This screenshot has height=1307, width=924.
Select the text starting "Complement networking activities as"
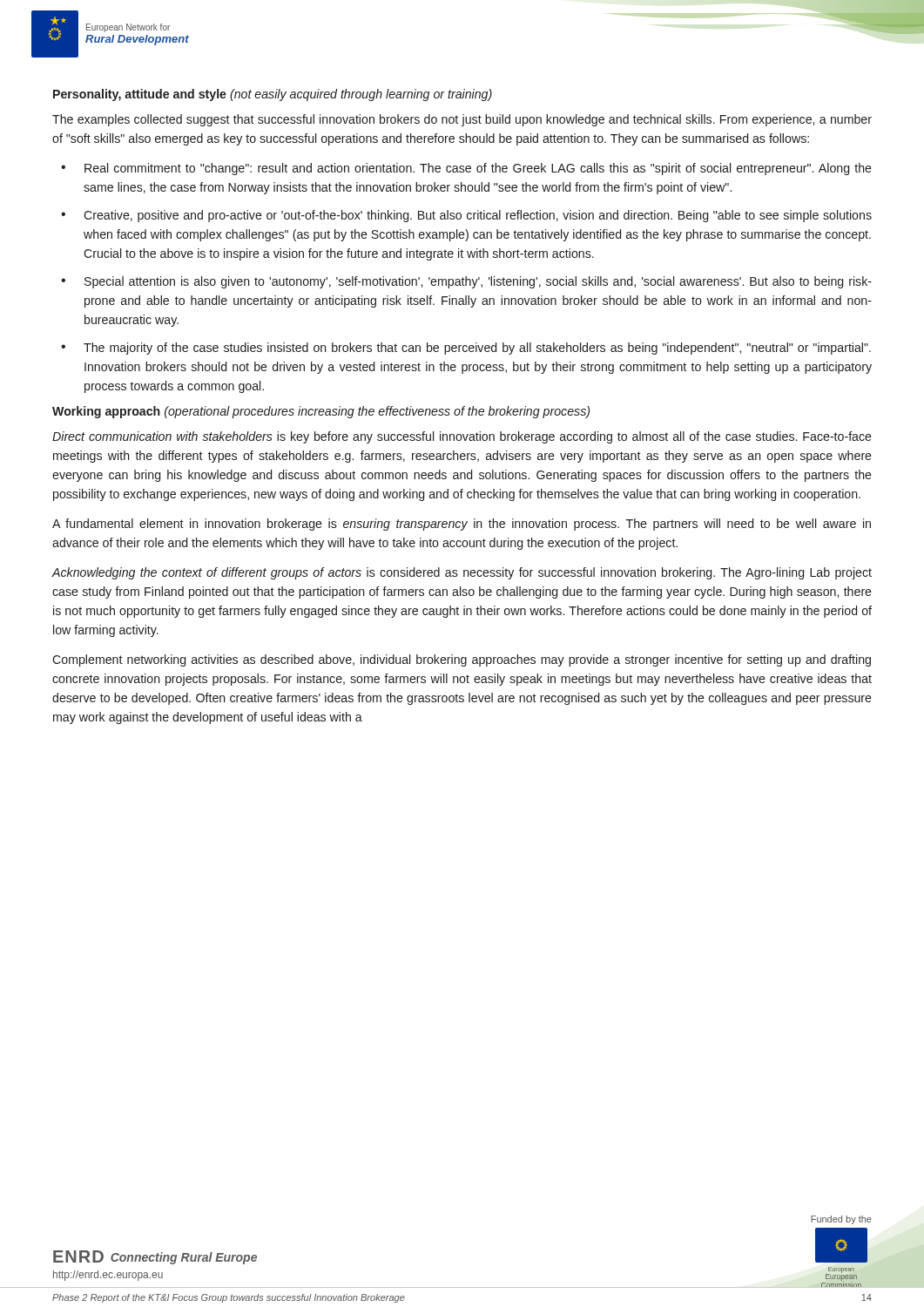tap(462, 688)
